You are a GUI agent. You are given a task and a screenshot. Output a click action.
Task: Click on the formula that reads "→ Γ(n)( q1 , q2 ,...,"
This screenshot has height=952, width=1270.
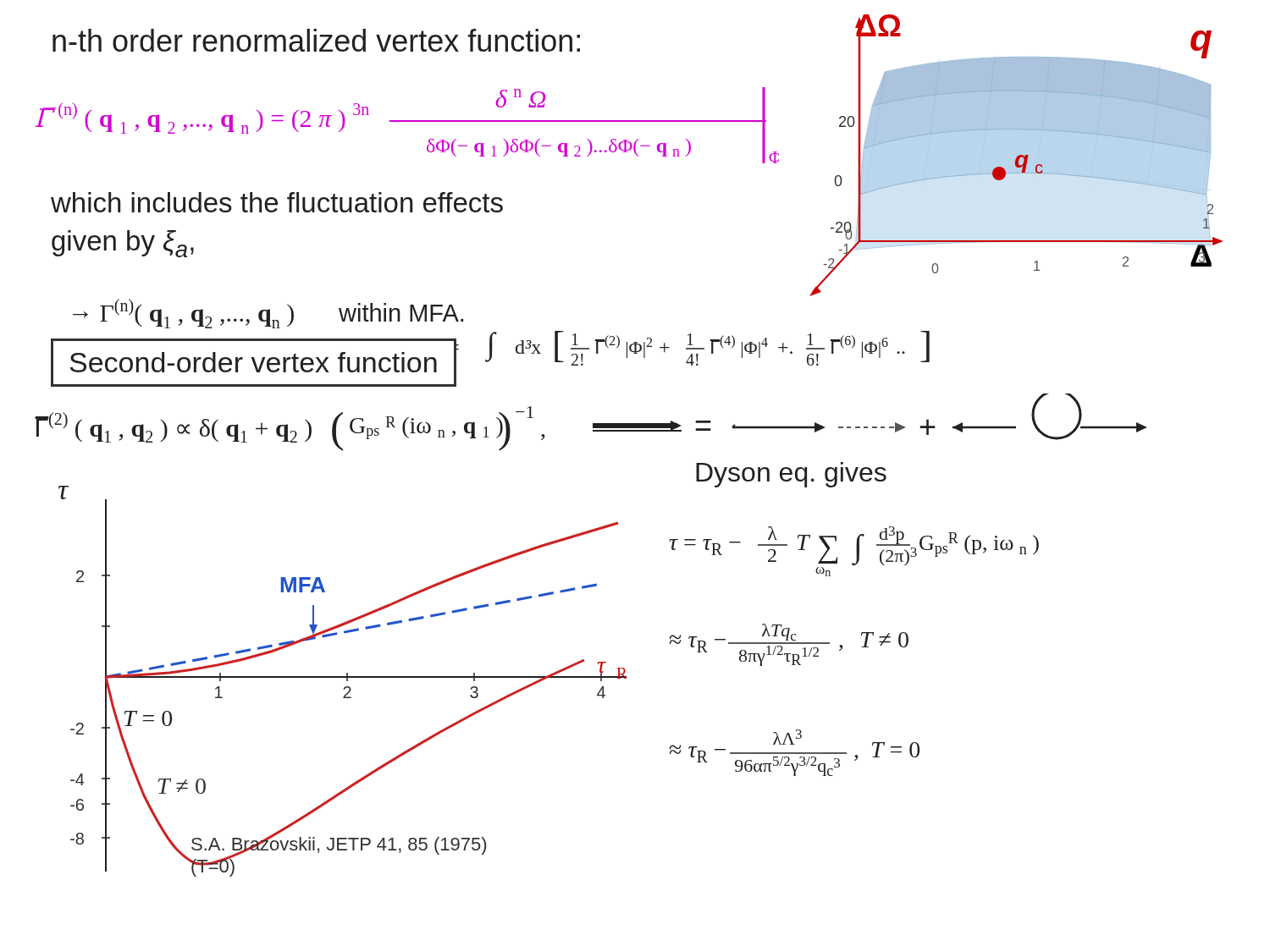[305, 311]
